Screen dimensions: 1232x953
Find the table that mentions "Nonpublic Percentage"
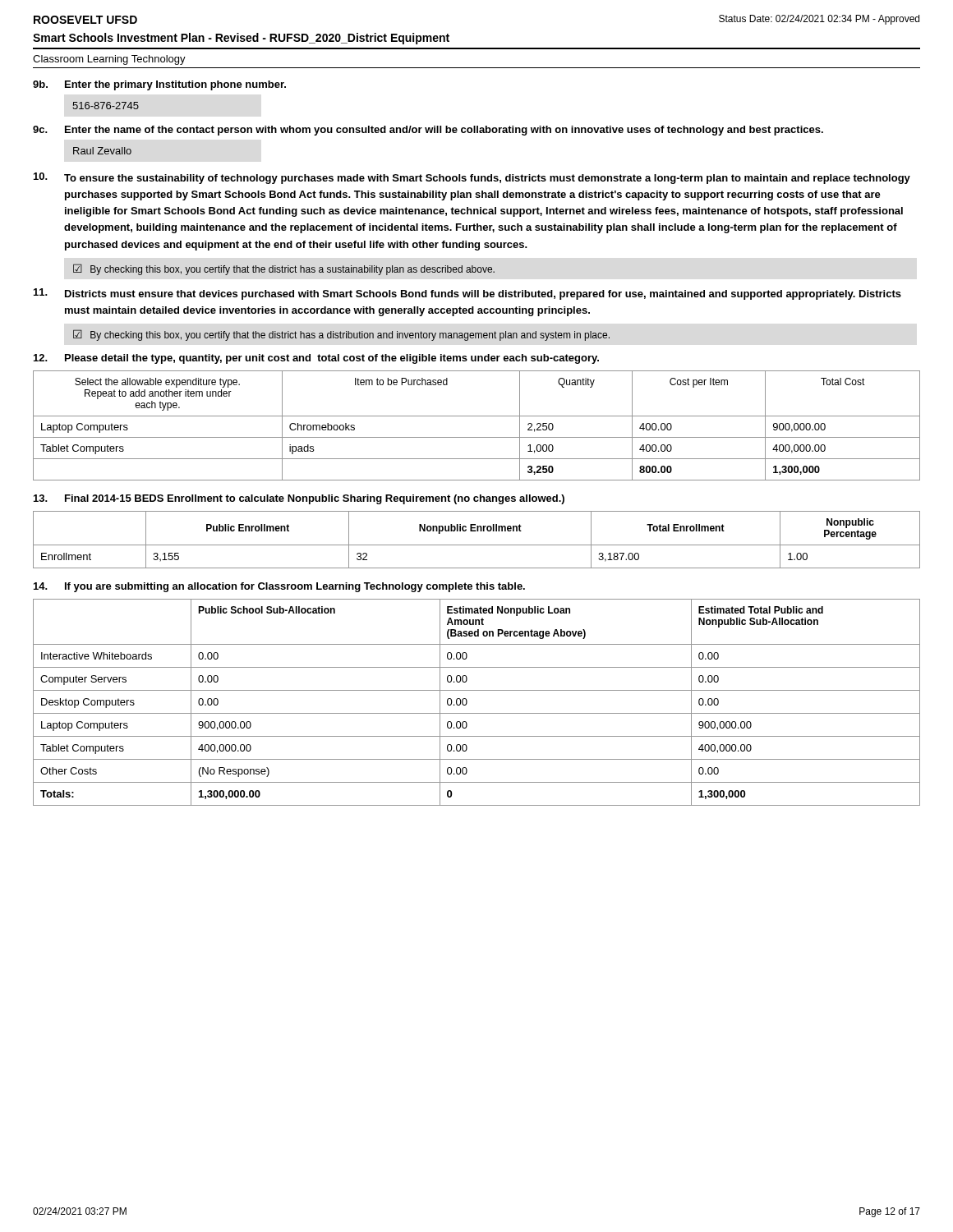pos(476,540)
